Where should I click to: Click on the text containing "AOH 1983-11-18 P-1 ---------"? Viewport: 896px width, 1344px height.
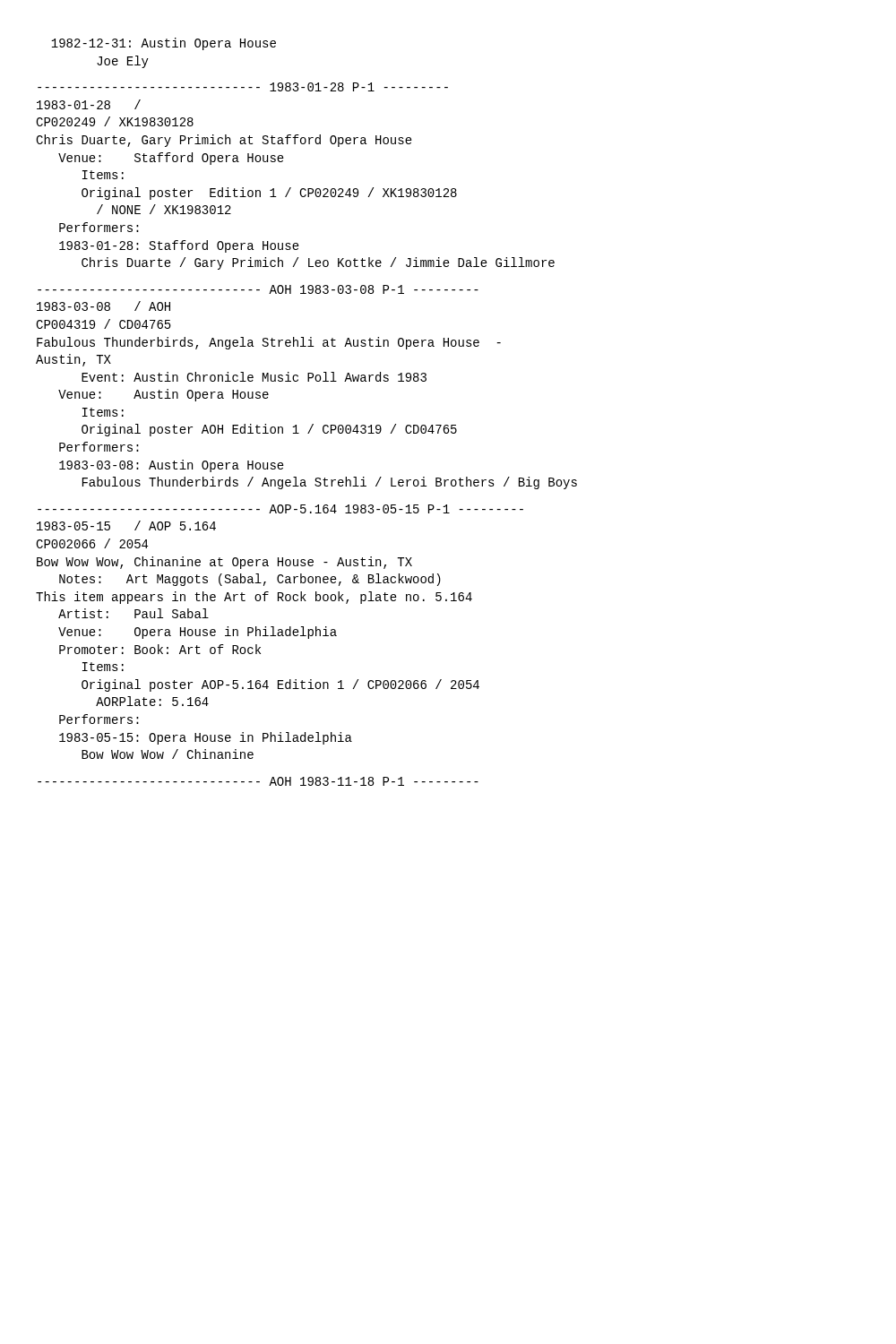(448, 783)
